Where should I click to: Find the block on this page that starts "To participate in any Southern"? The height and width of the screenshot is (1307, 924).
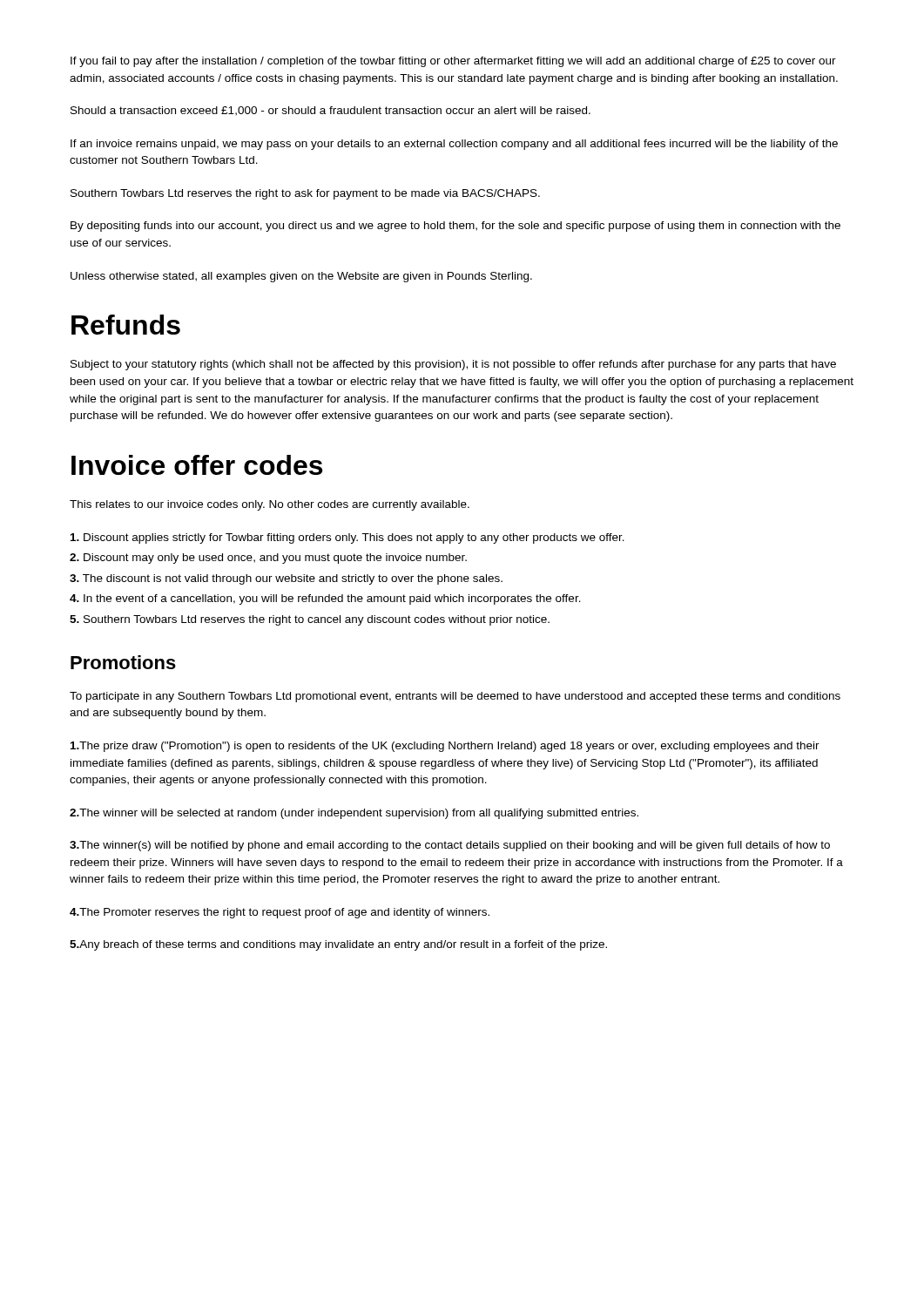click(455, 704)
